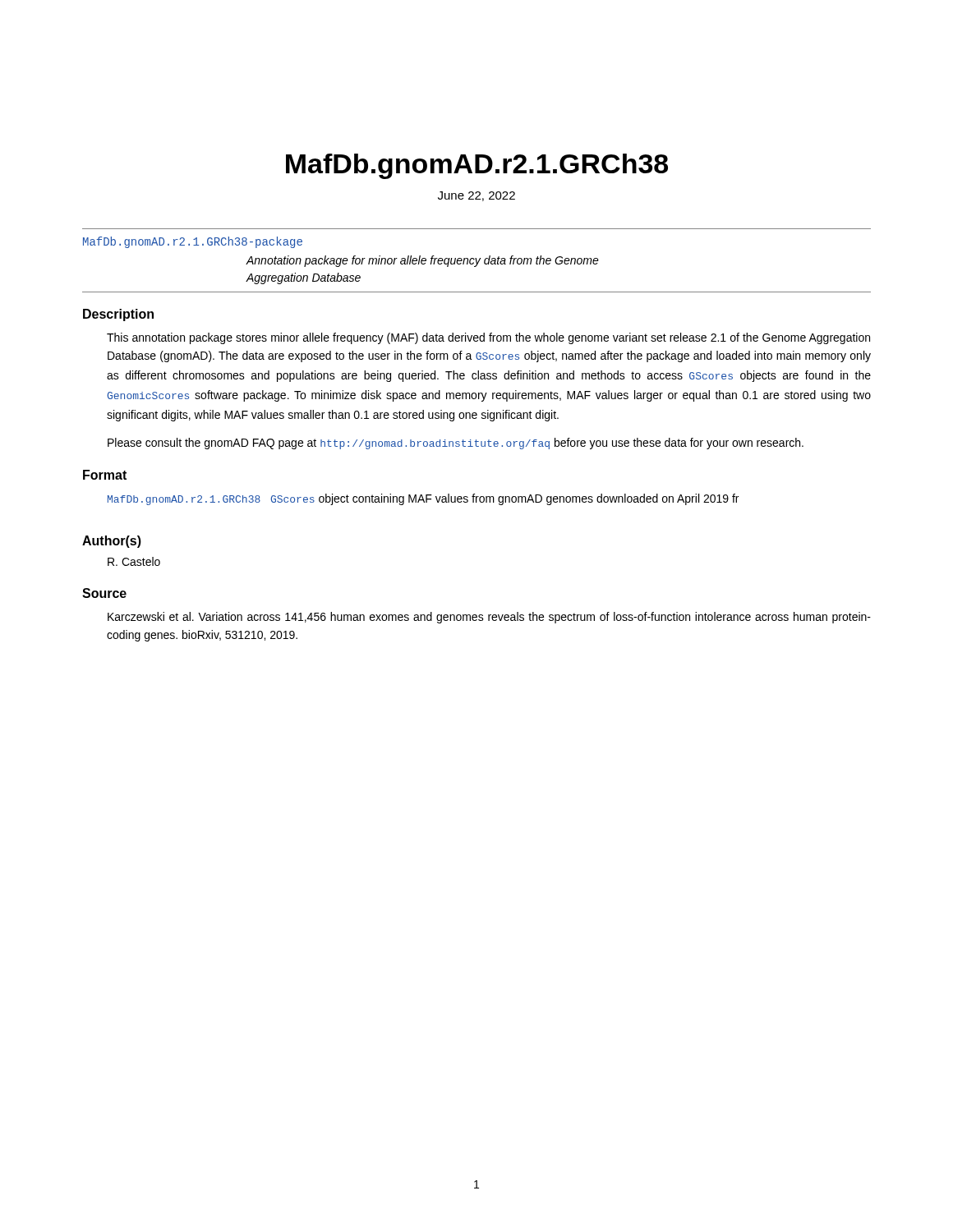Find the text block with the text "Please consult the gnomAD FAQ page at"
Screen dimensions: 1232x953
[x=456, y=443]
